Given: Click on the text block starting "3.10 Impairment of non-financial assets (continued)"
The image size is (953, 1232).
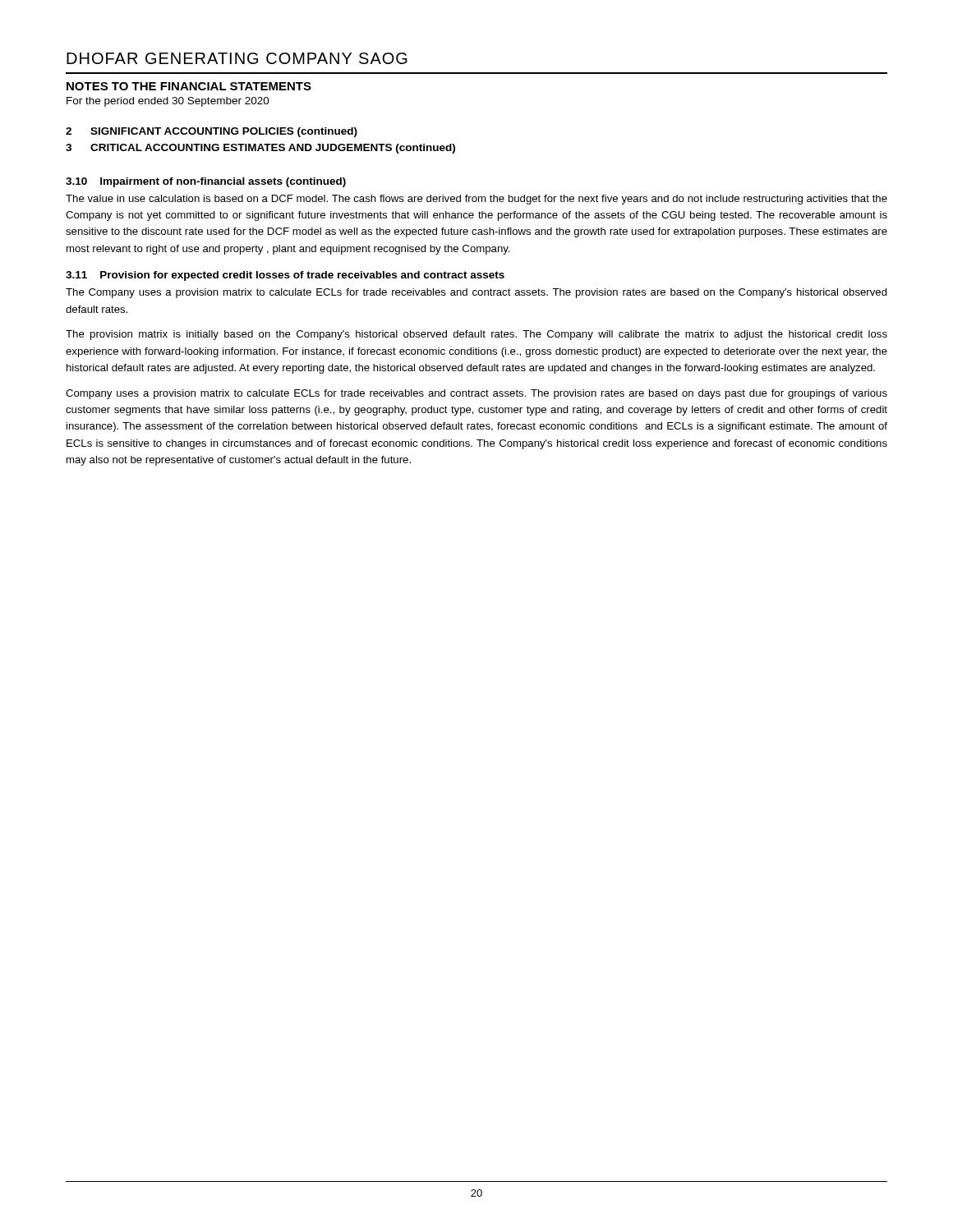Looking at the screenshot, I should click(206, 182).
